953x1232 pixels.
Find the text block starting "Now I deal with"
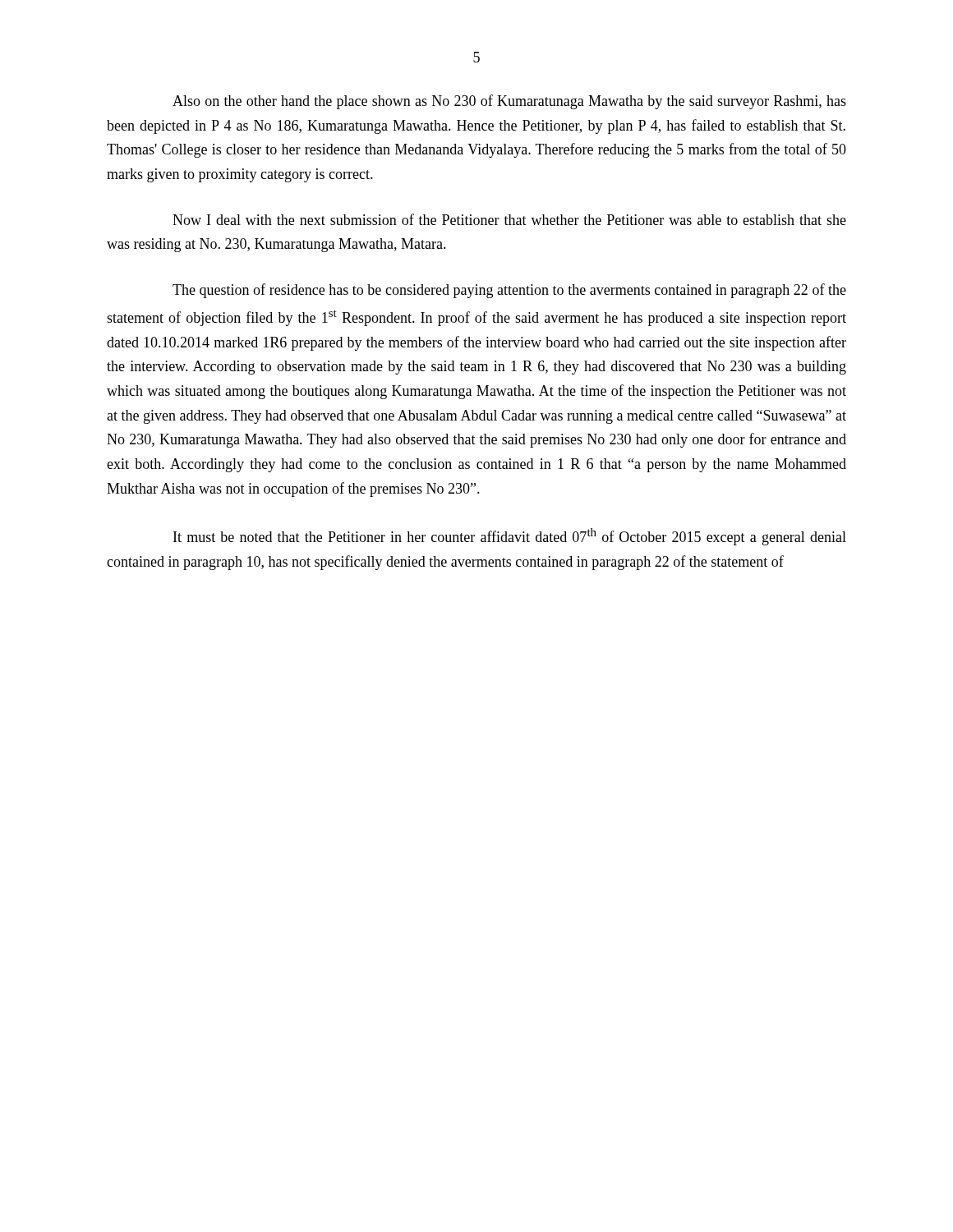476,232
